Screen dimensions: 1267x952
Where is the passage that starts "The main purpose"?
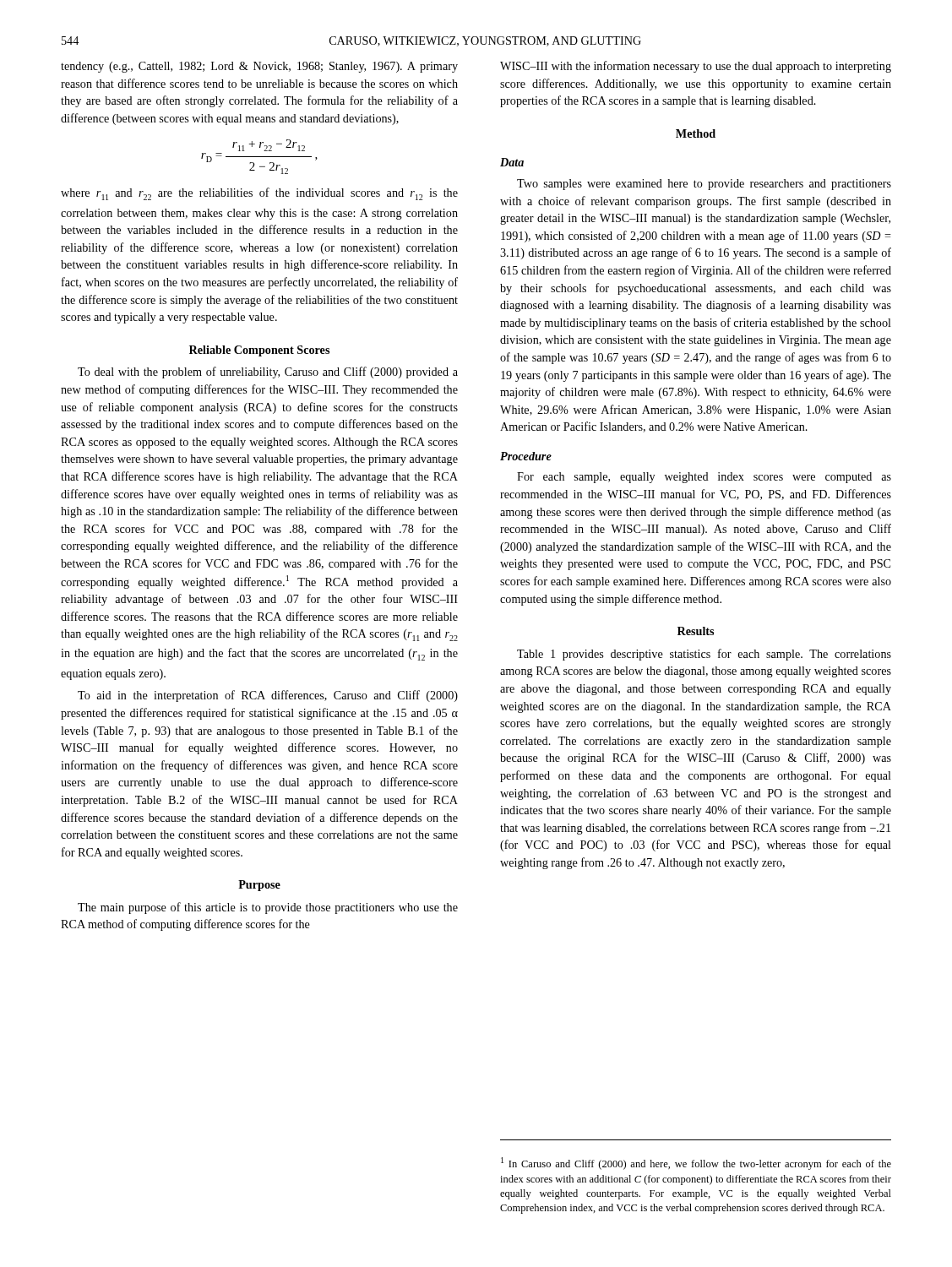259,916
